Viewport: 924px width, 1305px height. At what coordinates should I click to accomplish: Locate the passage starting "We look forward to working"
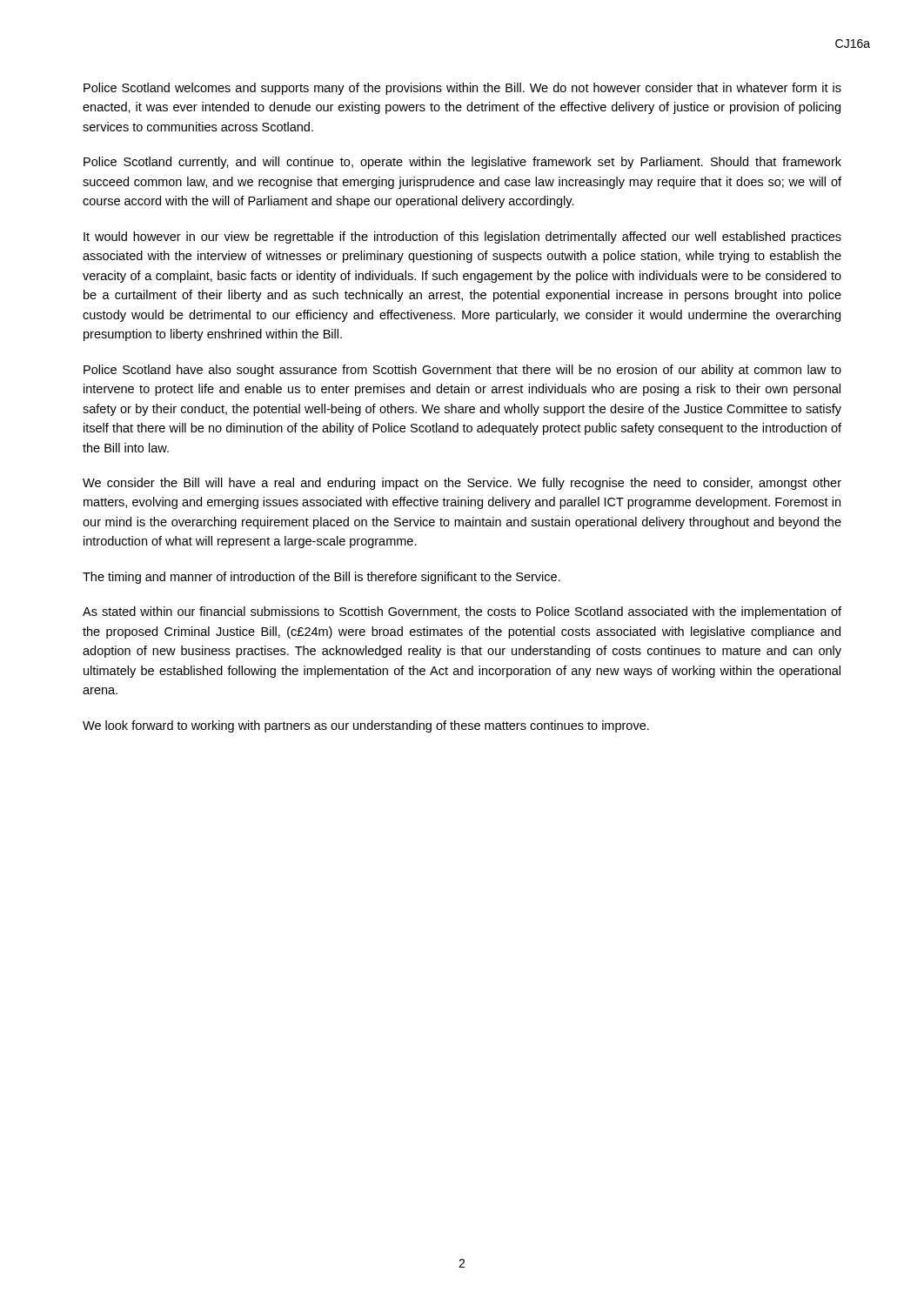pyautogui.click(x=366, y=725)
